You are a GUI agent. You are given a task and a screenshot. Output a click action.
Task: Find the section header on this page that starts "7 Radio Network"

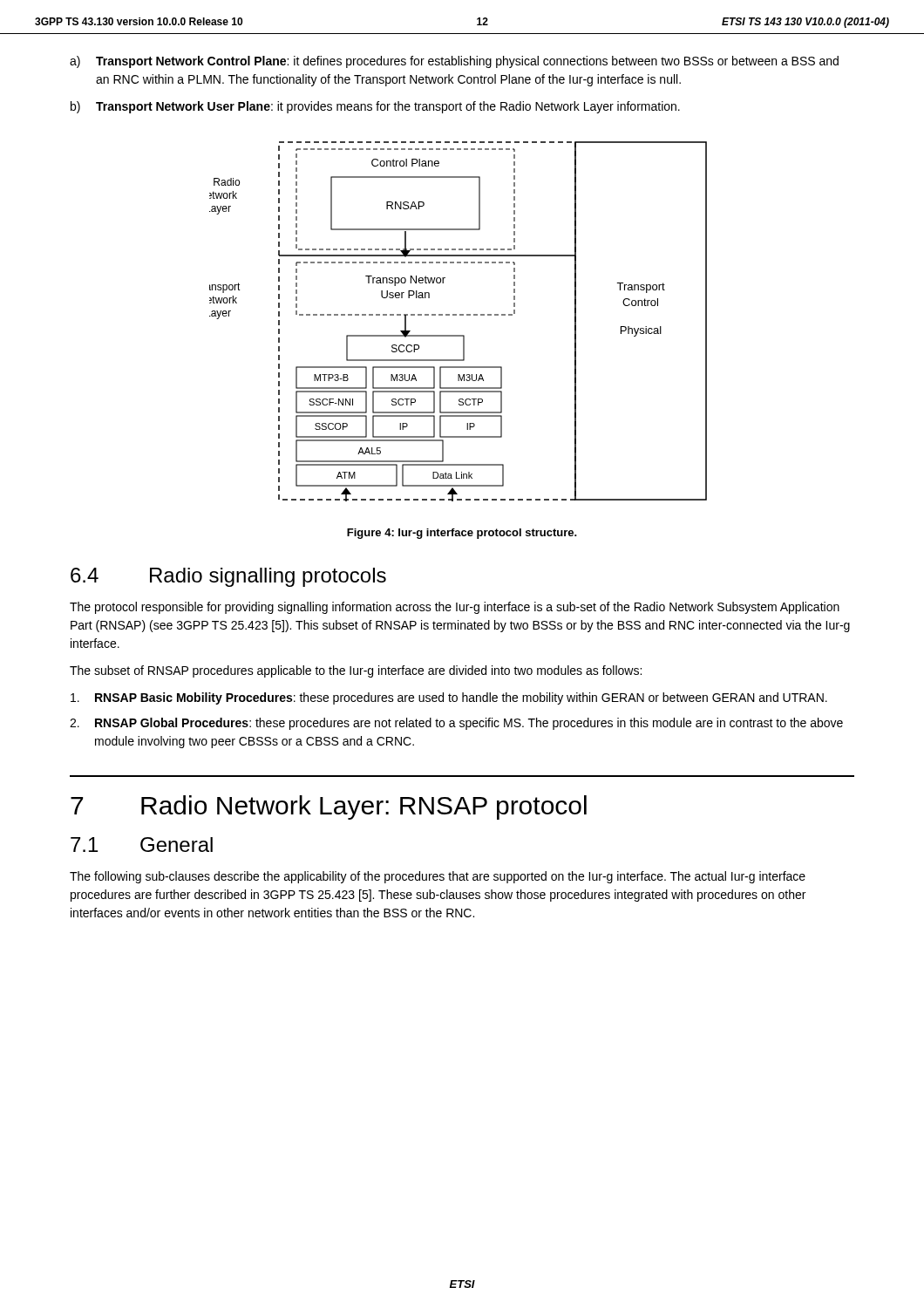coord(329,806)
